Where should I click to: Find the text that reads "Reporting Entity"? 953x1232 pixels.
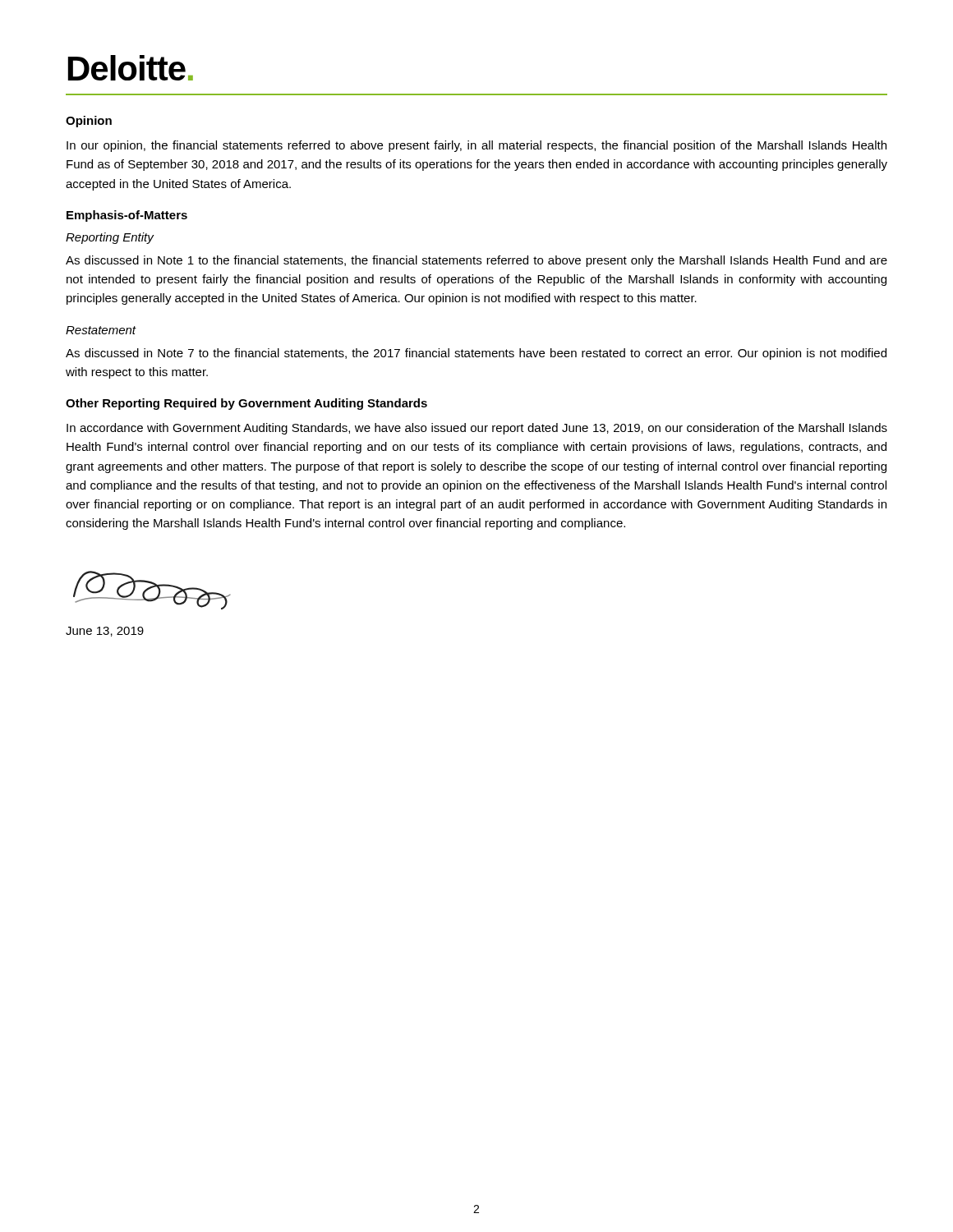point(110,237)
